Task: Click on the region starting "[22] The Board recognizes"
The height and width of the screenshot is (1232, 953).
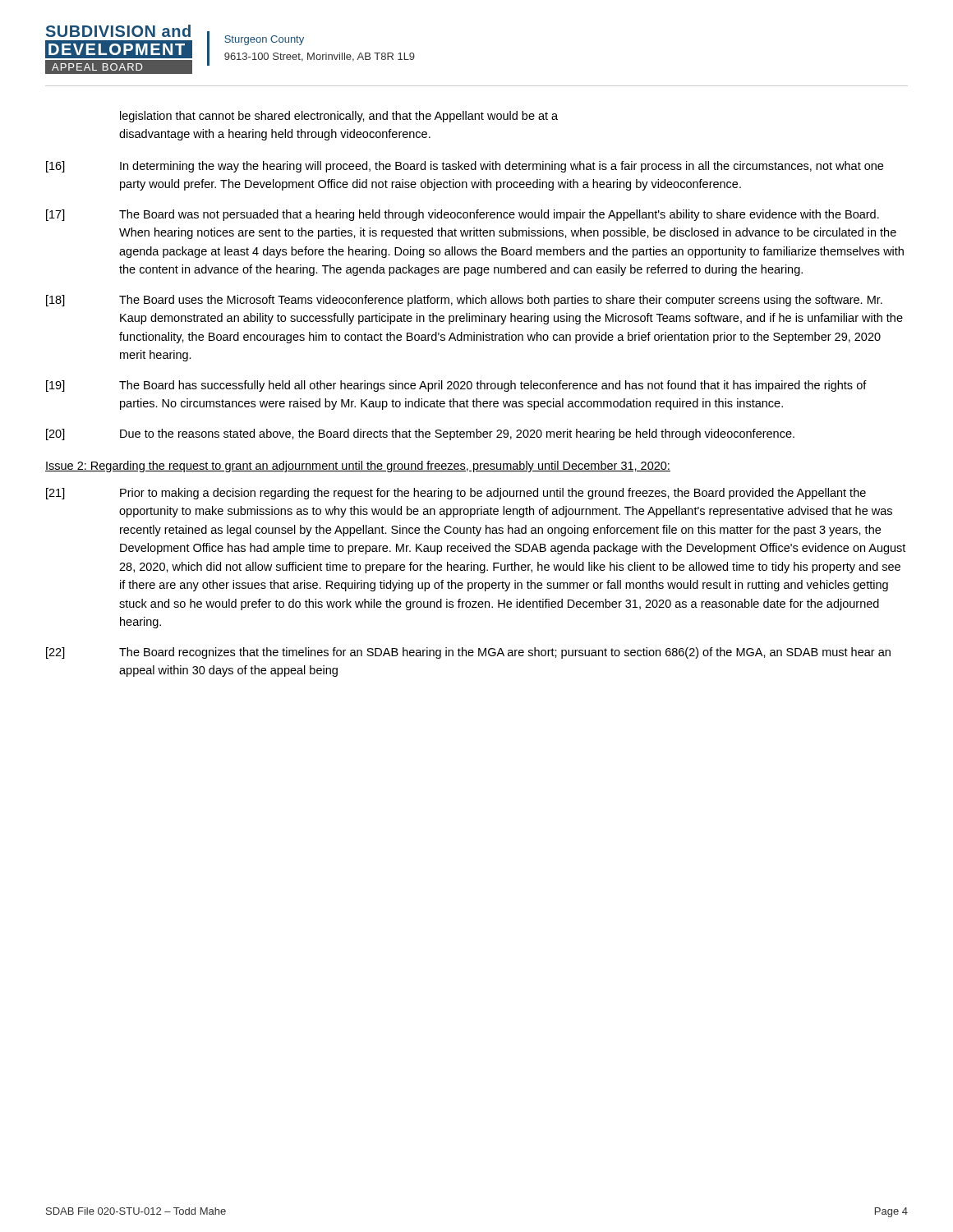Action: (x=476, y=661)
